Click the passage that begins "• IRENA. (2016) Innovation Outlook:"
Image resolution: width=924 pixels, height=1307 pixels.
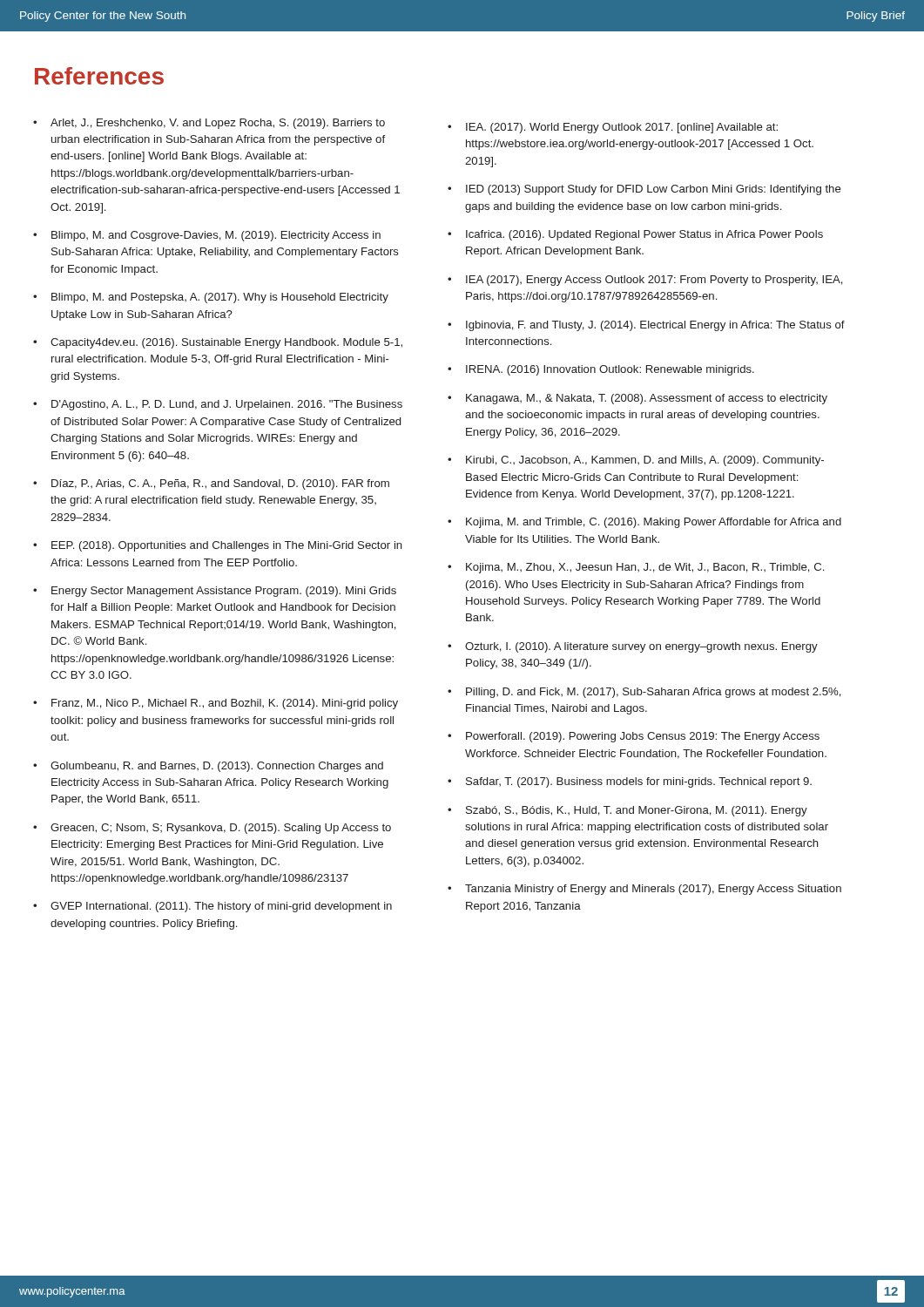(647, 370)
